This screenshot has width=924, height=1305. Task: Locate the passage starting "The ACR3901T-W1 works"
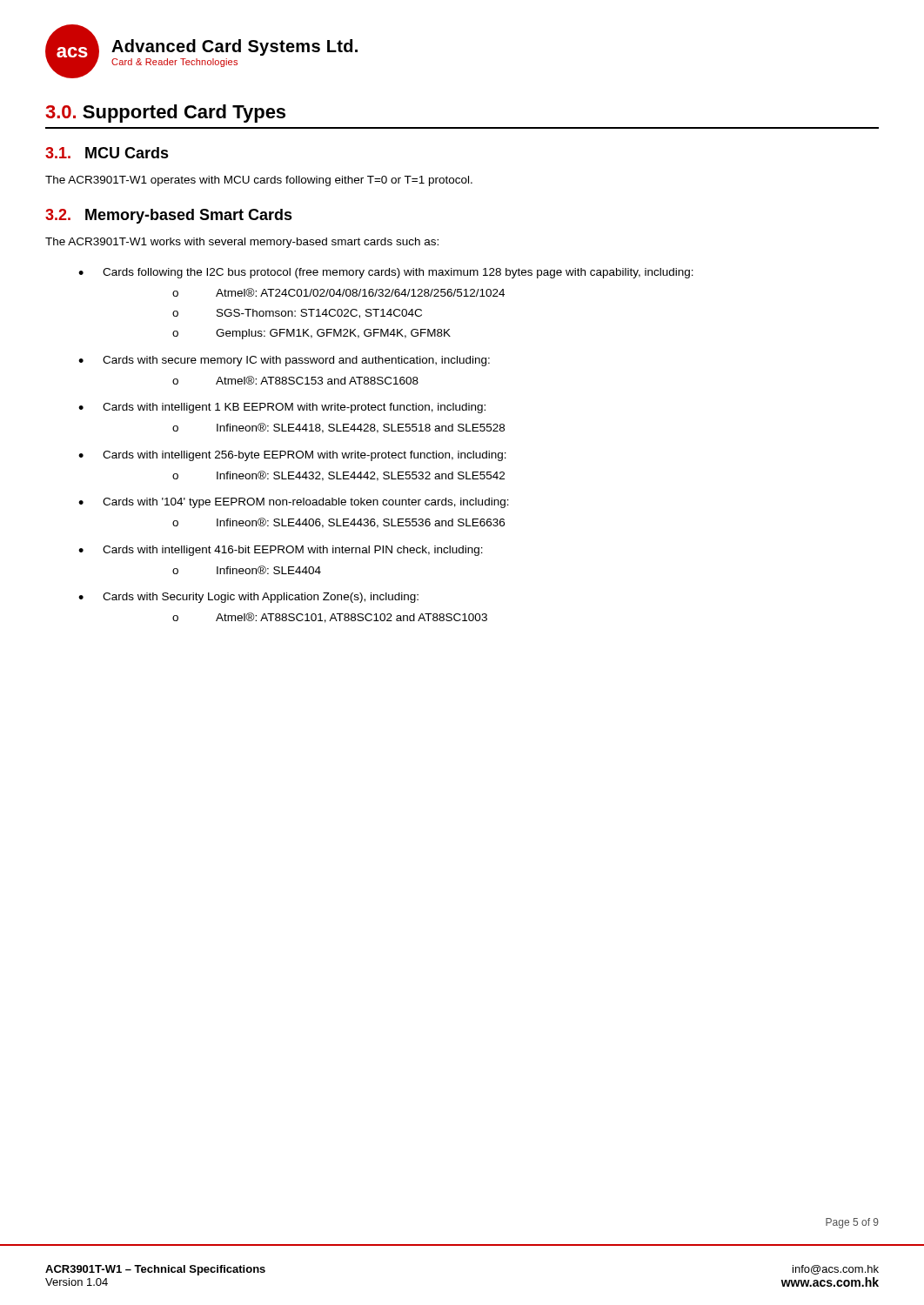(242, 242)
